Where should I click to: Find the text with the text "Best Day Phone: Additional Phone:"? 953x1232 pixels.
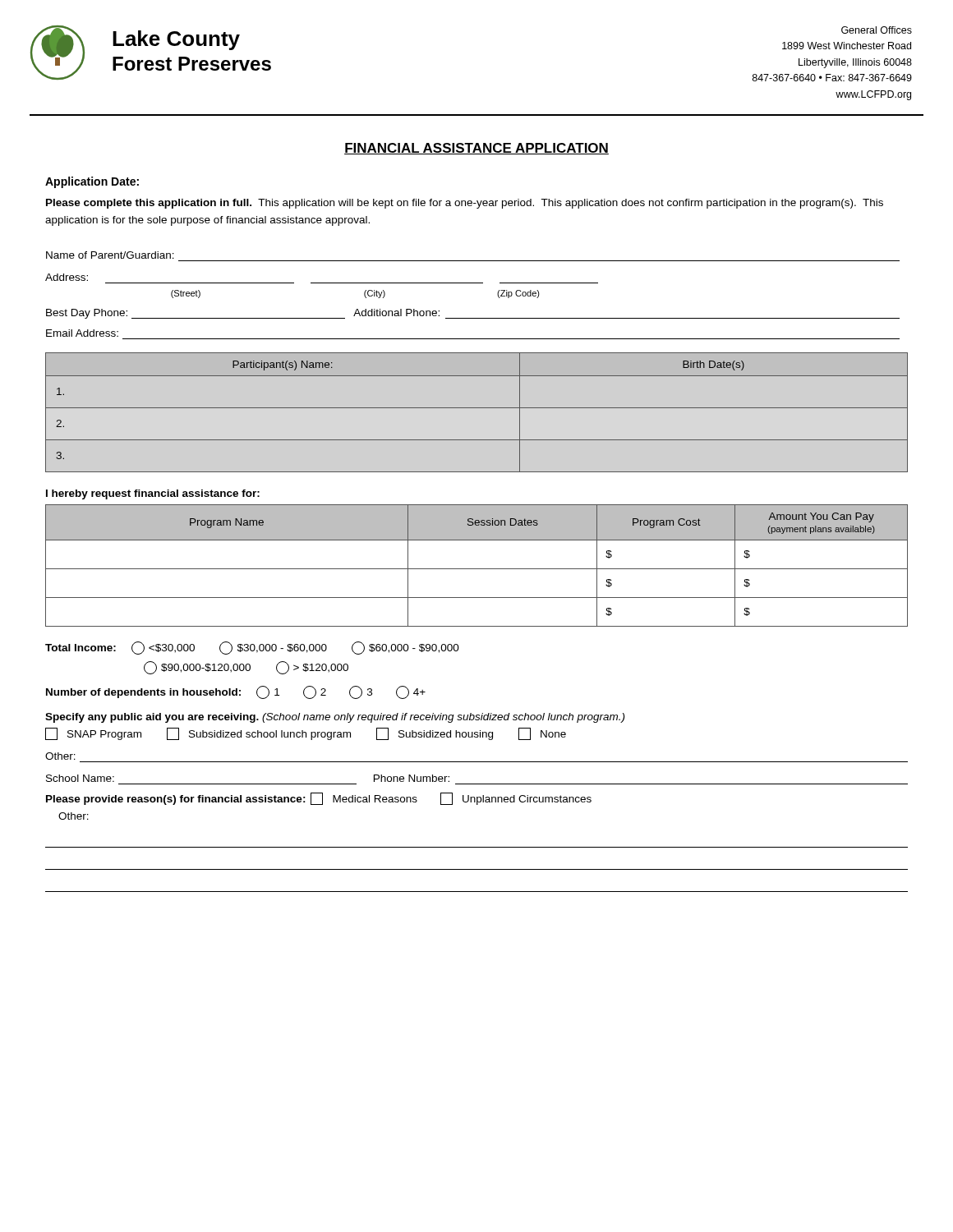(x=472, y=311)
